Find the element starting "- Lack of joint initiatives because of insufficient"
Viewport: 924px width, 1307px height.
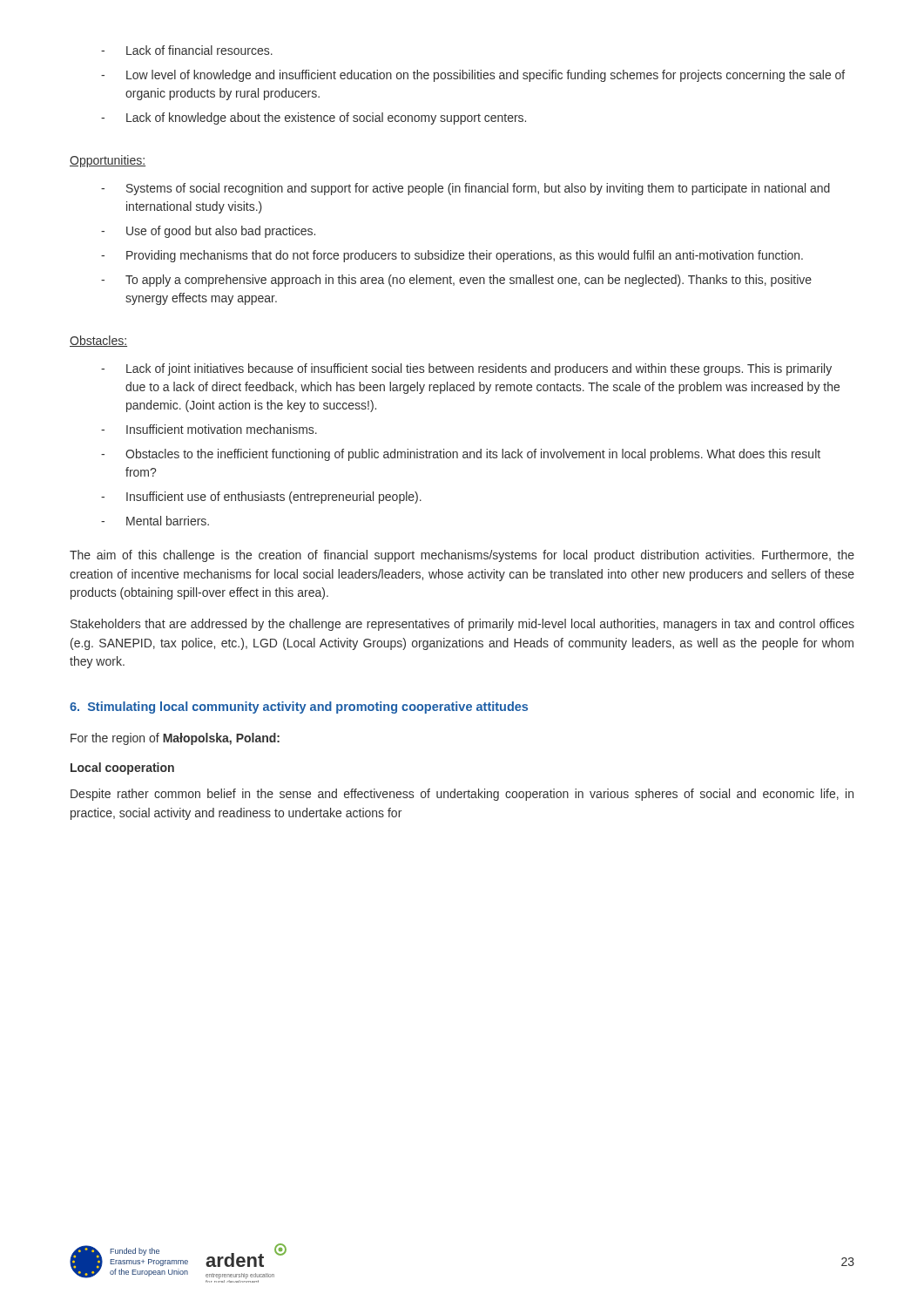[478, 387]
